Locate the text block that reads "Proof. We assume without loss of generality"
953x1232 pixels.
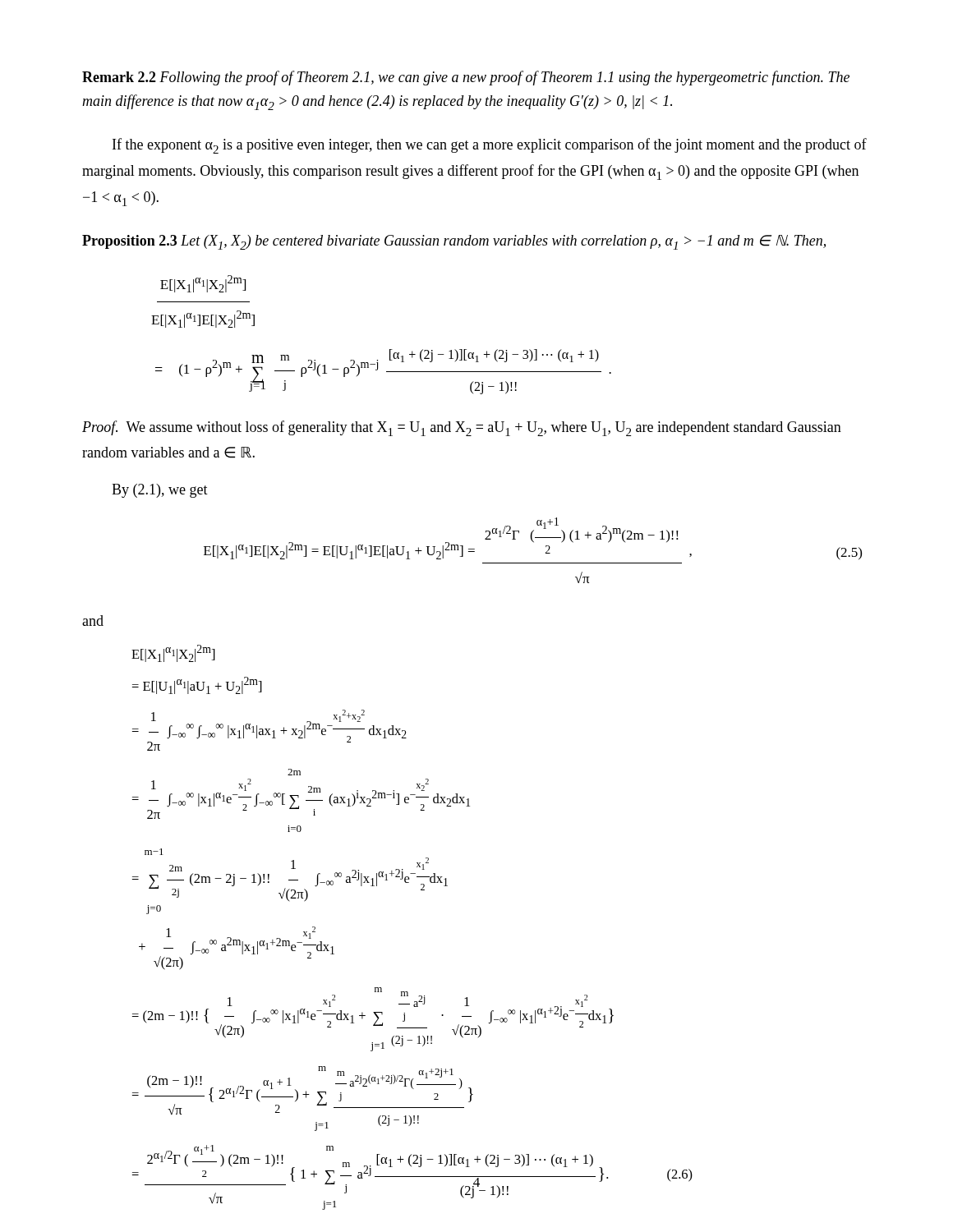click(x=462, y=440)
